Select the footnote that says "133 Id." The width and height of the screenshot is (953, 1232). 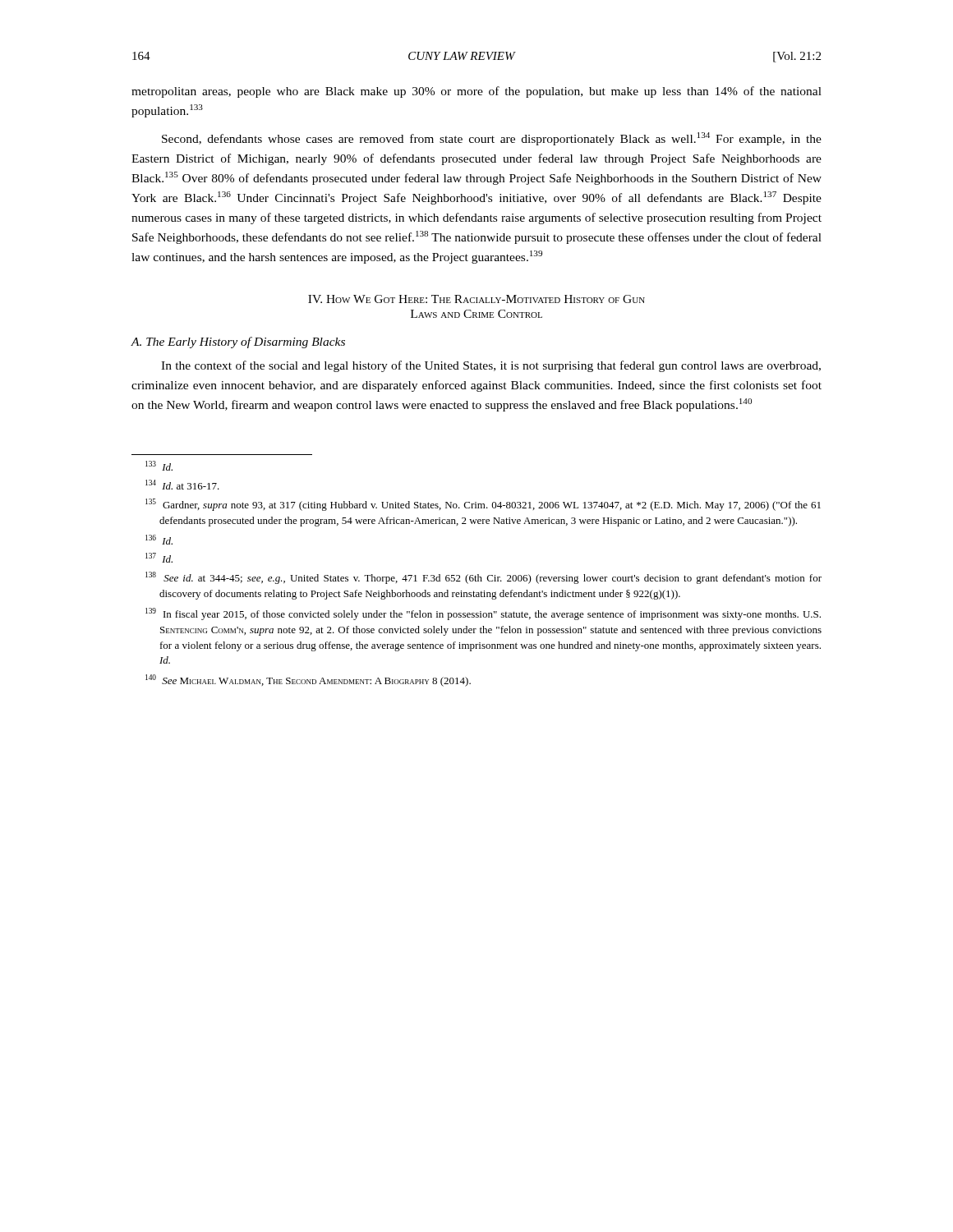click(159, 466)
